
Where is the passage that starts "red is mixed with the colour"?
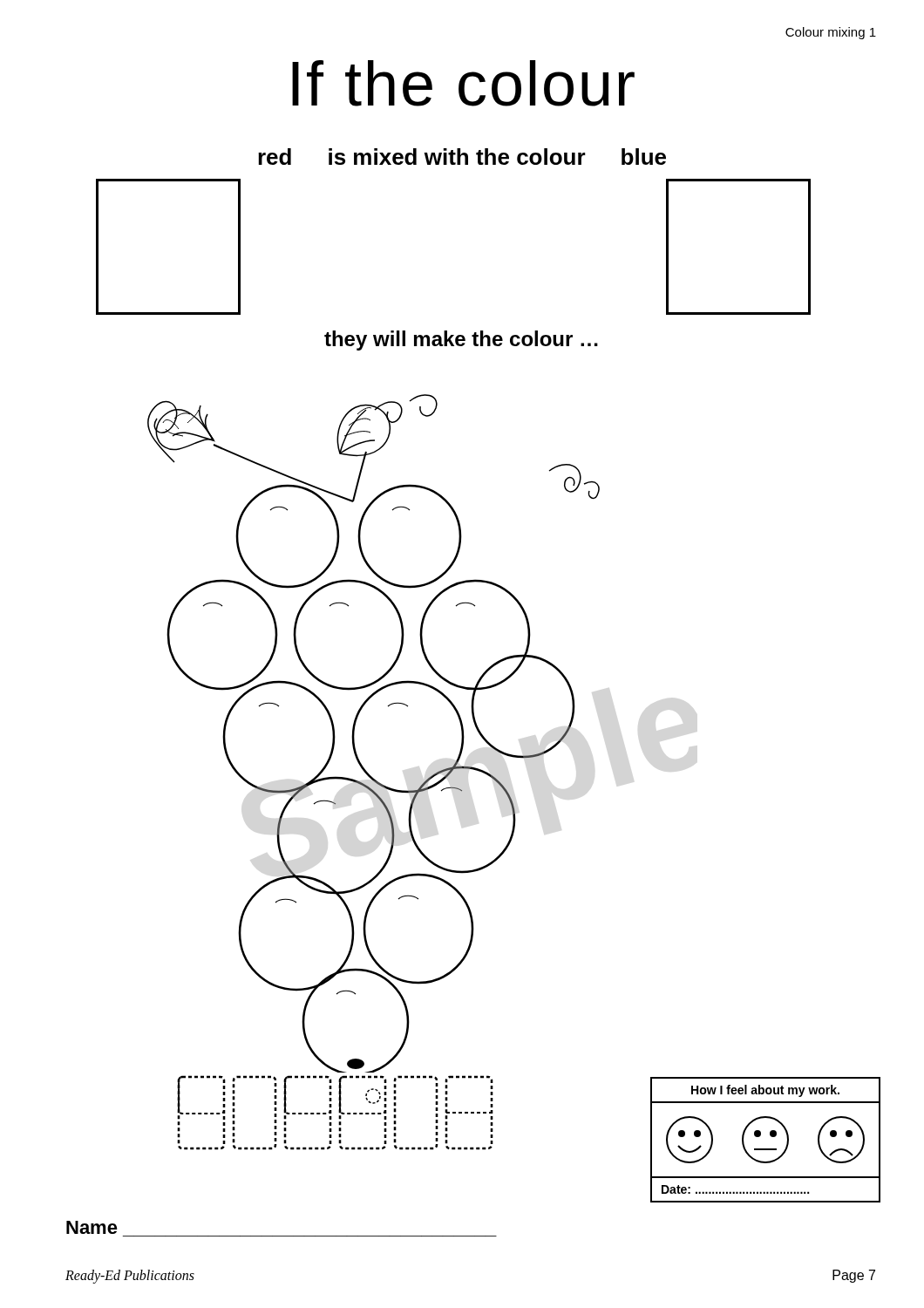click(x=462, y=157)
